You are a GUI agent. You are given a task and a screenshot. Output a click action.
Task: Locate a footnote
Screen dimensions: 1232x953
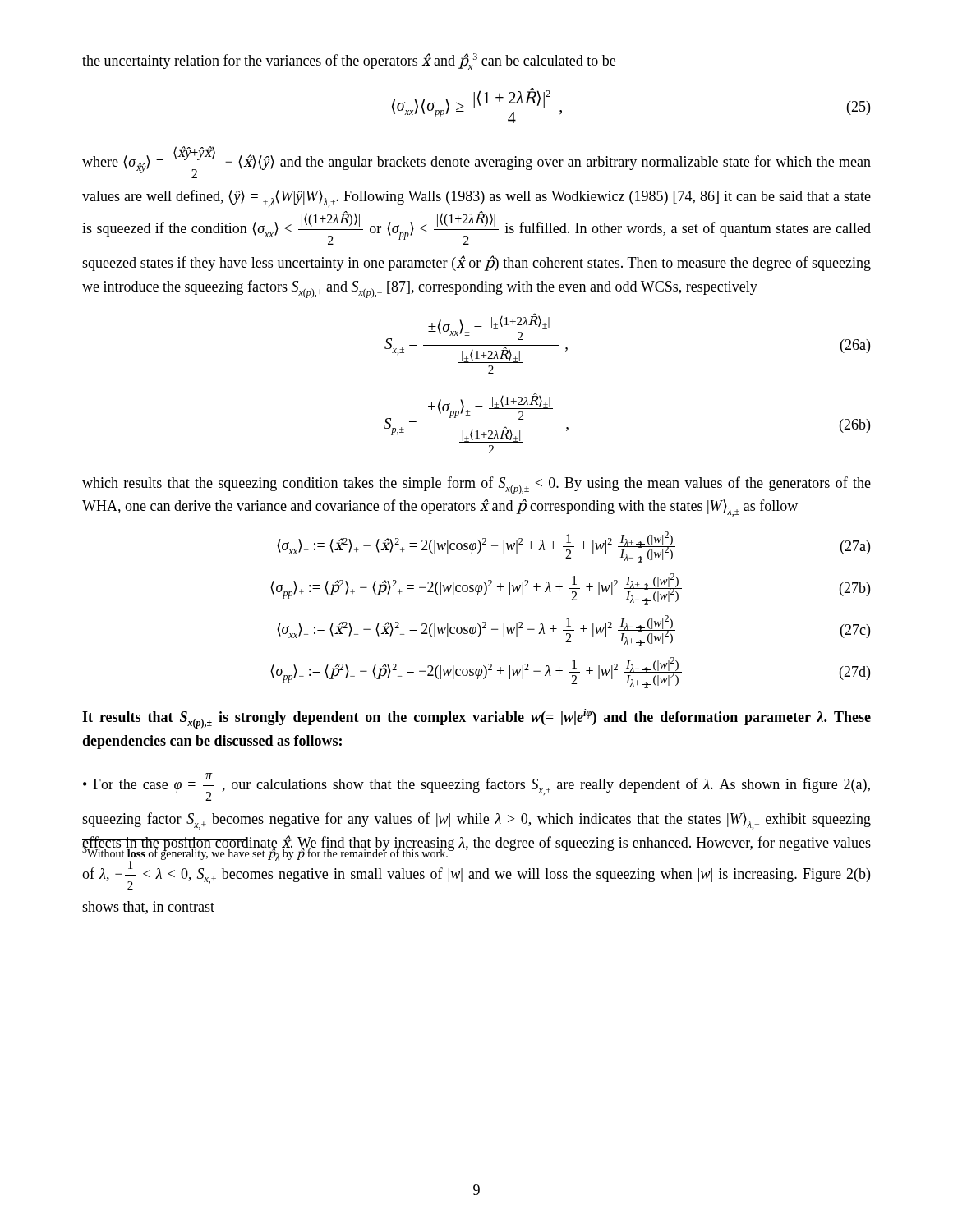click(x=265, y=854)
